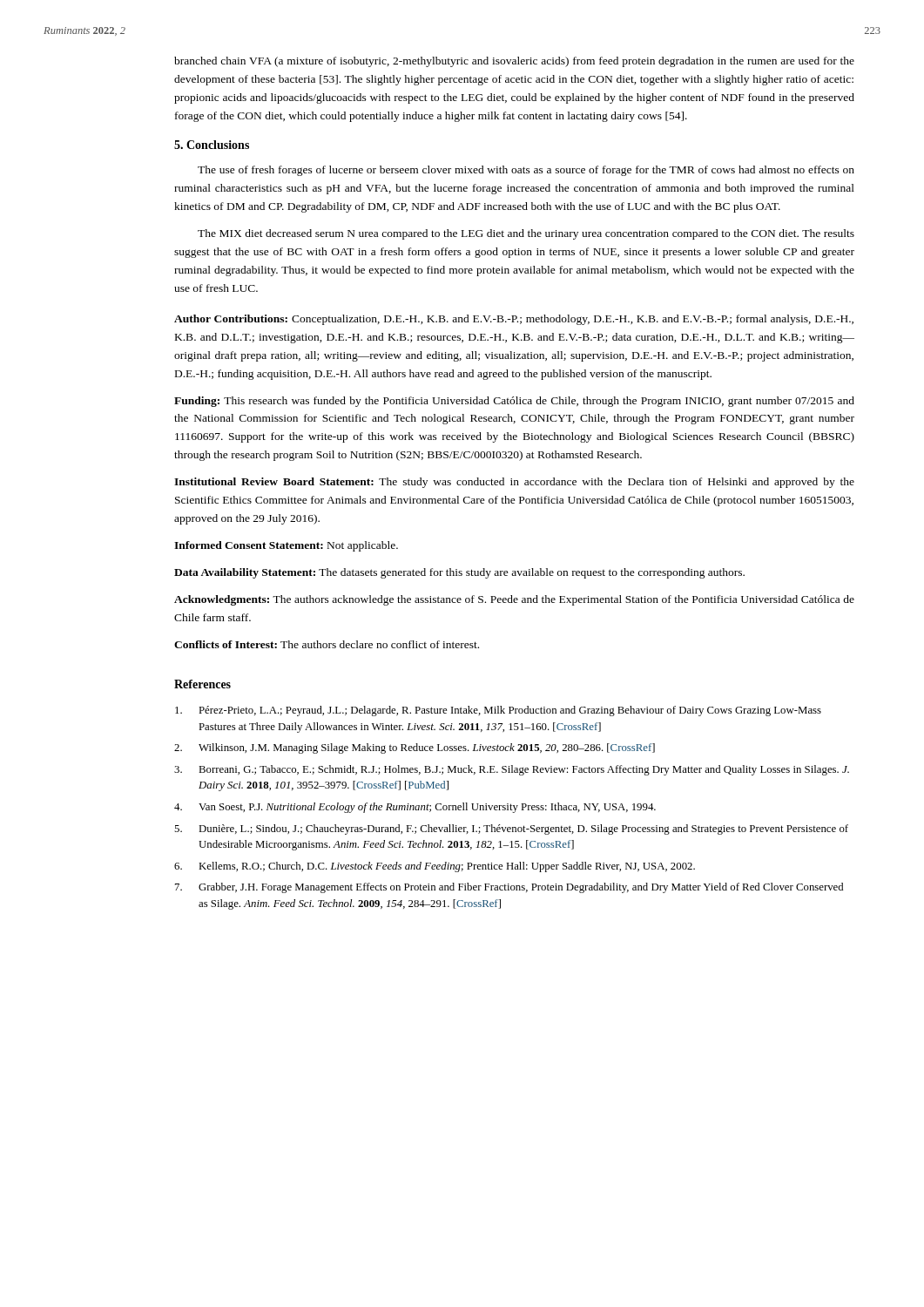Find the block on this page that starts "Pérez-Prieto, L.A.; Peyraud, J.L.; Delagarde, R."
Screen dimensions: 1307x924
pyautogui.click(x=514, y=719)
